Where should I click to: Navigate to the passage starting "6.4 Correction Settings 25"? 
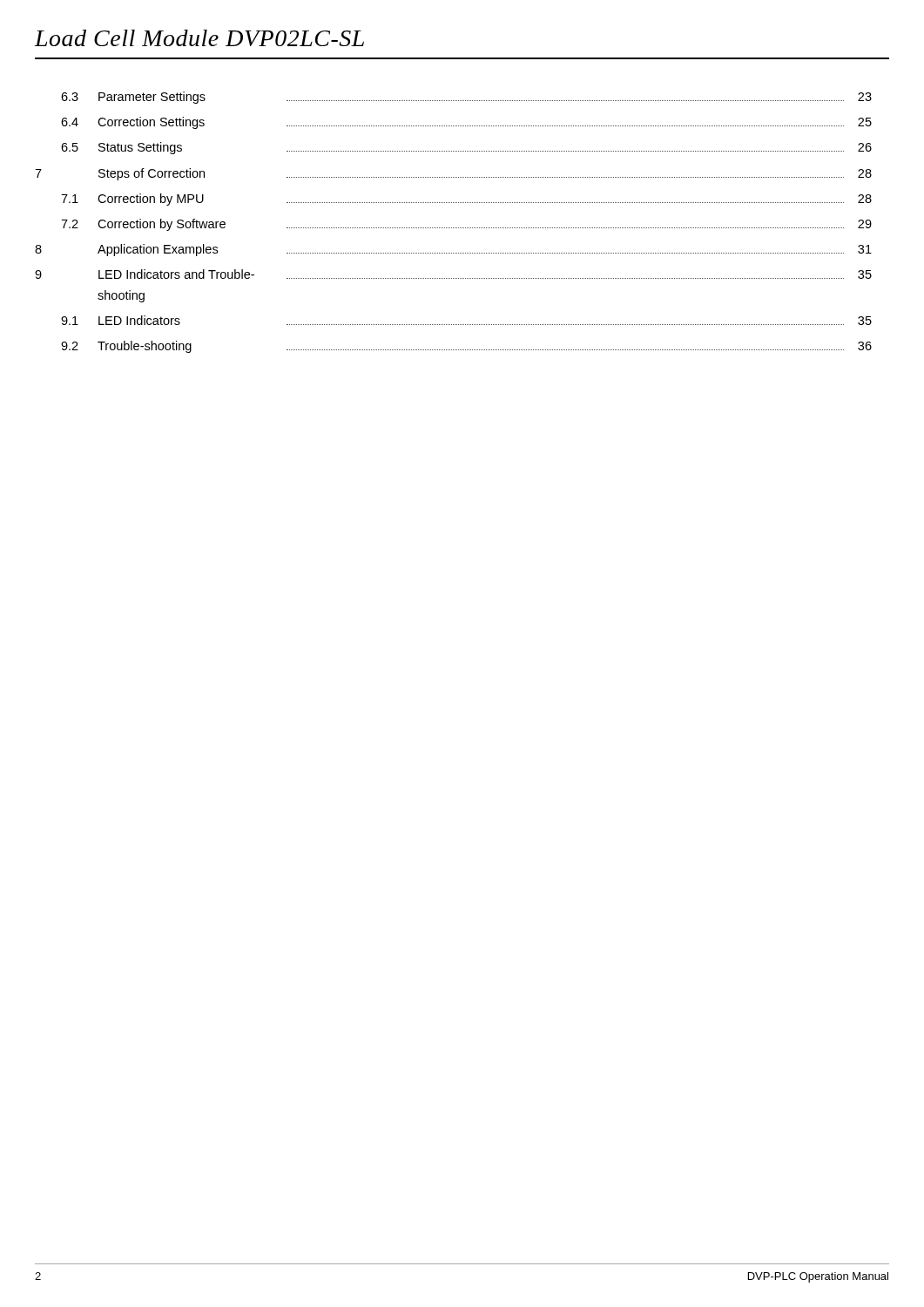[x=453, y=123]
